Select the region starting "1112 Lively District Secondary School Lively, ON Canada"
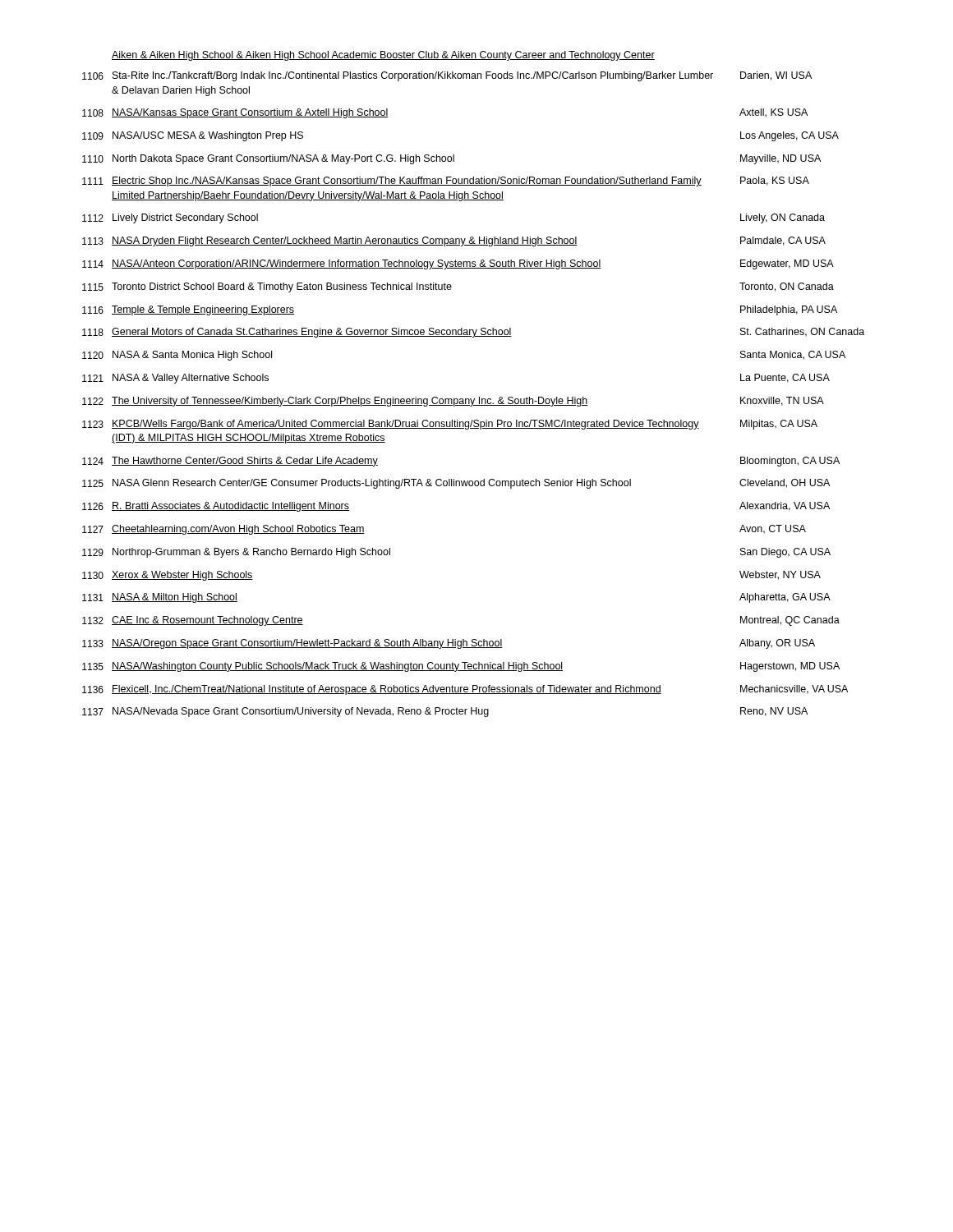This screenshot has height=1232, width=953. tap(169, 219)
